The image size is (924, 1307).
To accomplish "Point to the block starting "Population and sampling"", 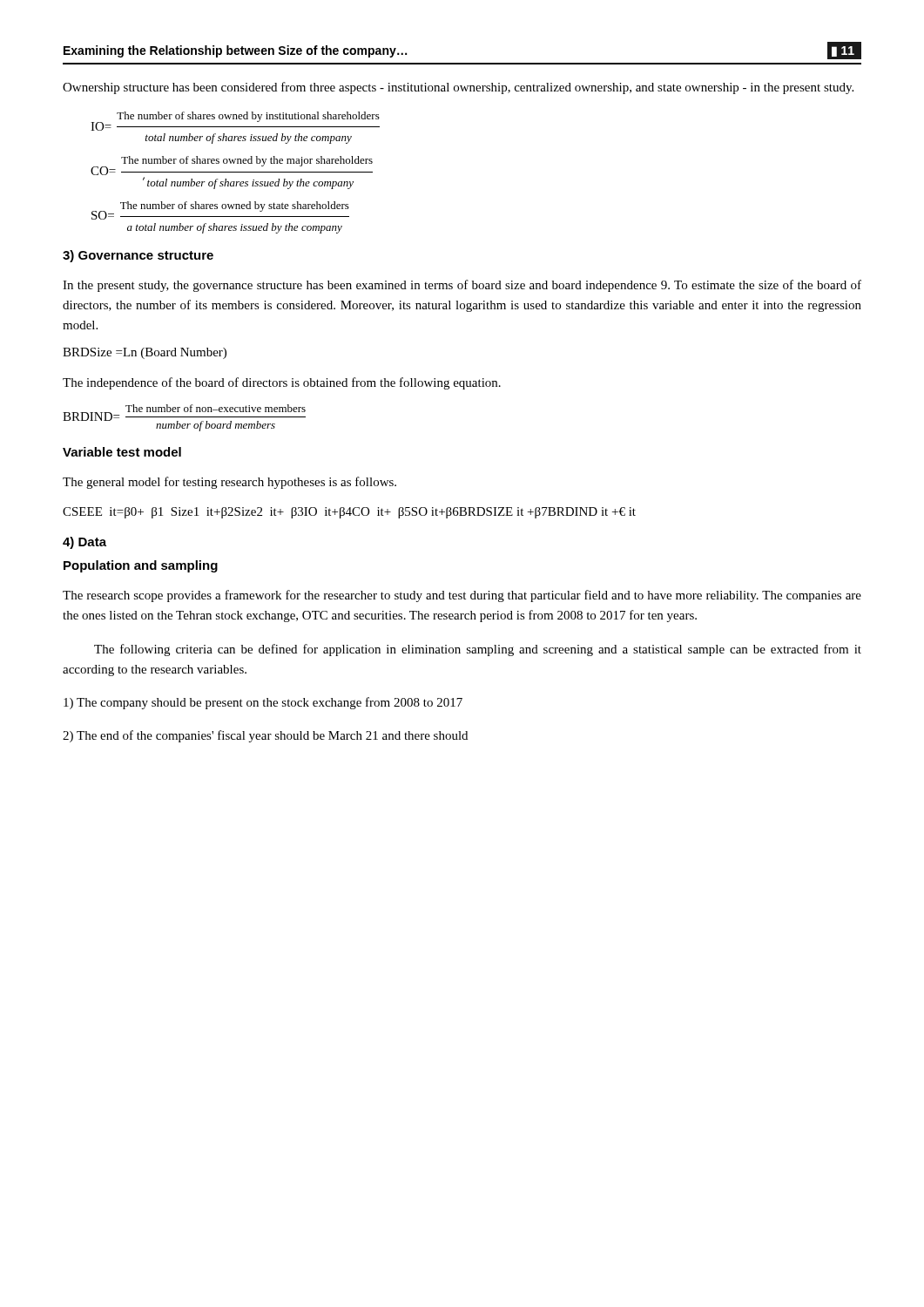I will [x=141, y=566].
